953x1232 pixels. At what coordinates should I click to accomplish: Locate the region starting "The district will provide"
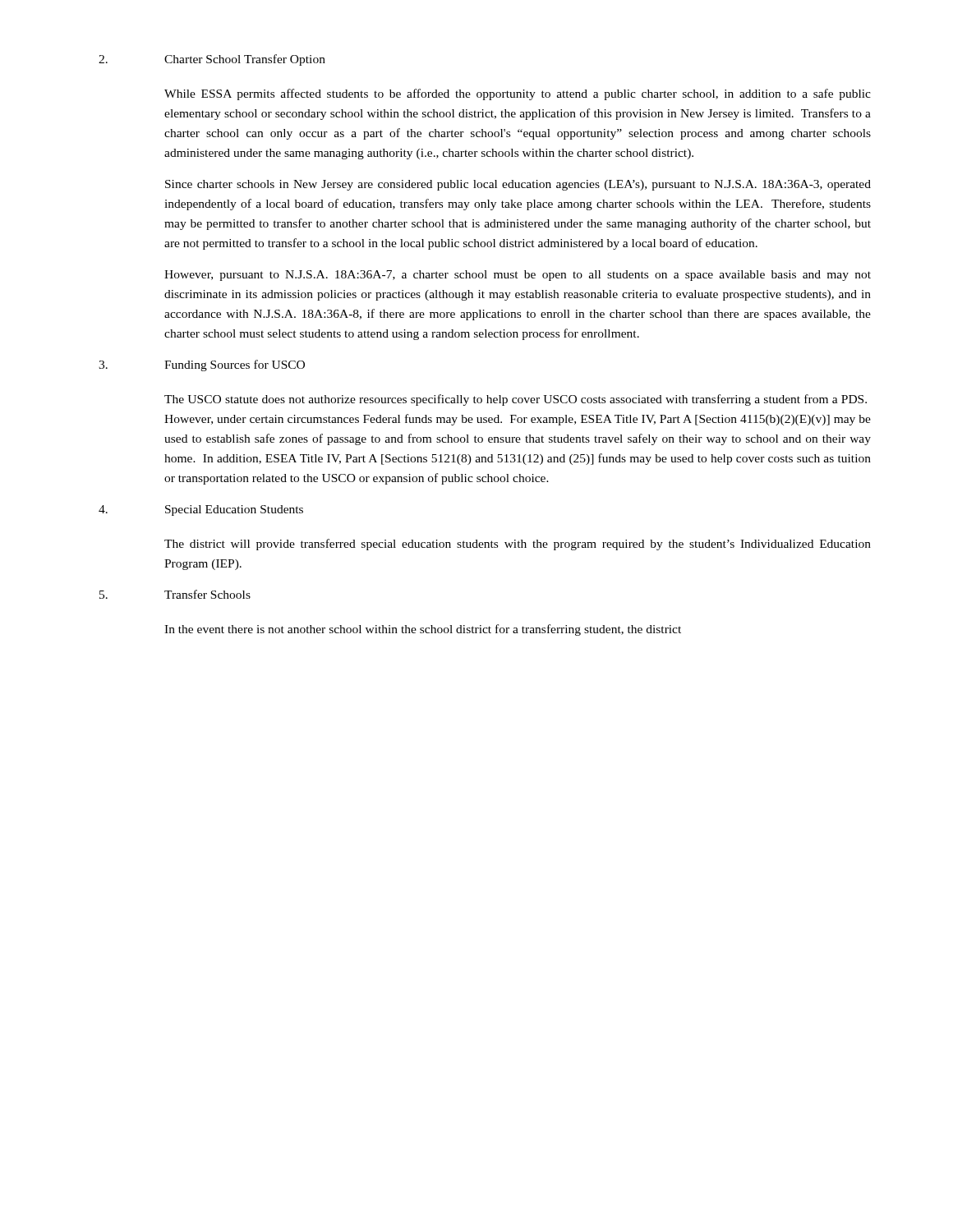coord(518,553)
